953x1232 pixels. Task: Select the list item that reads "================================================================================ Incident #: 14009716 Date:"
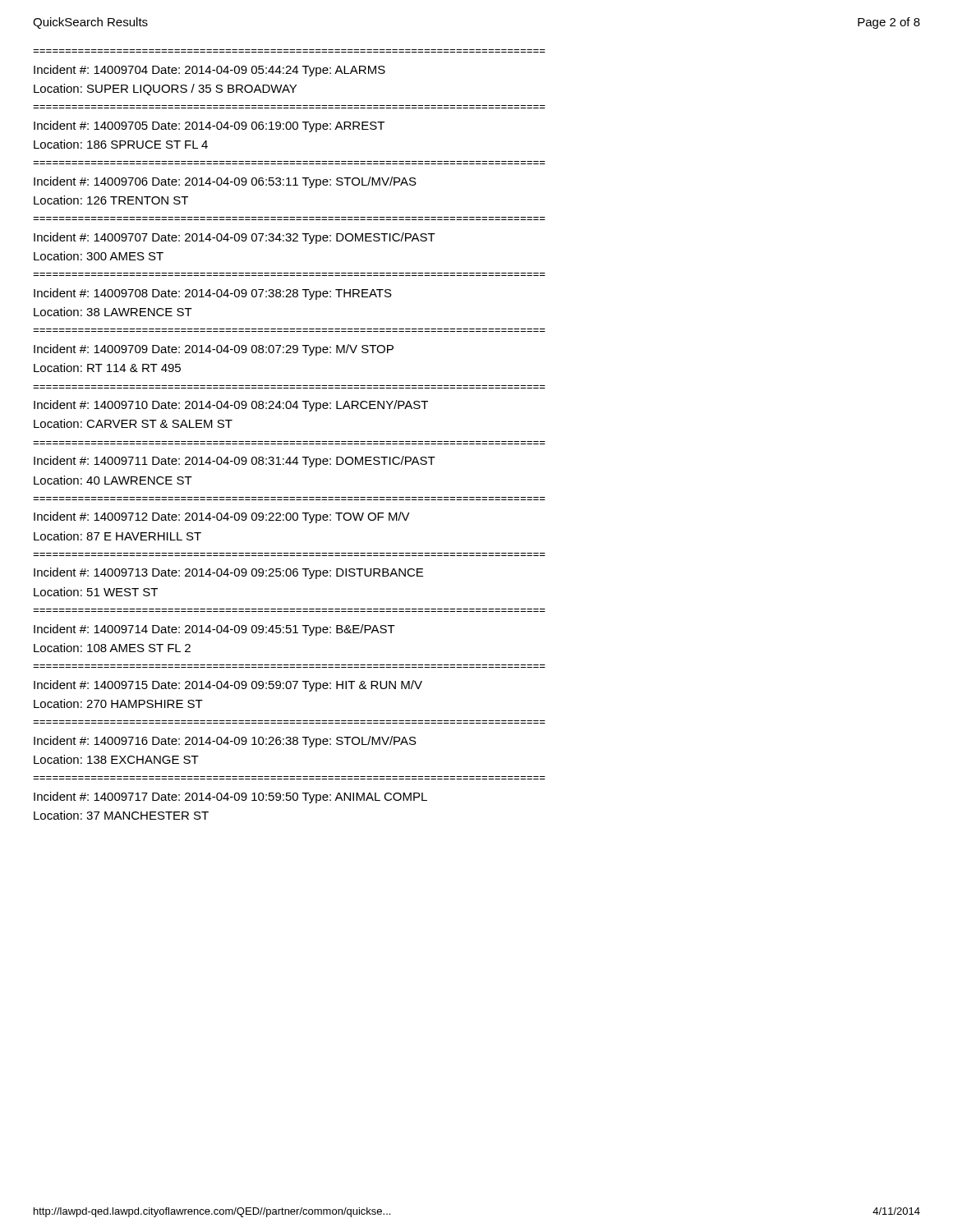[225, 742]
